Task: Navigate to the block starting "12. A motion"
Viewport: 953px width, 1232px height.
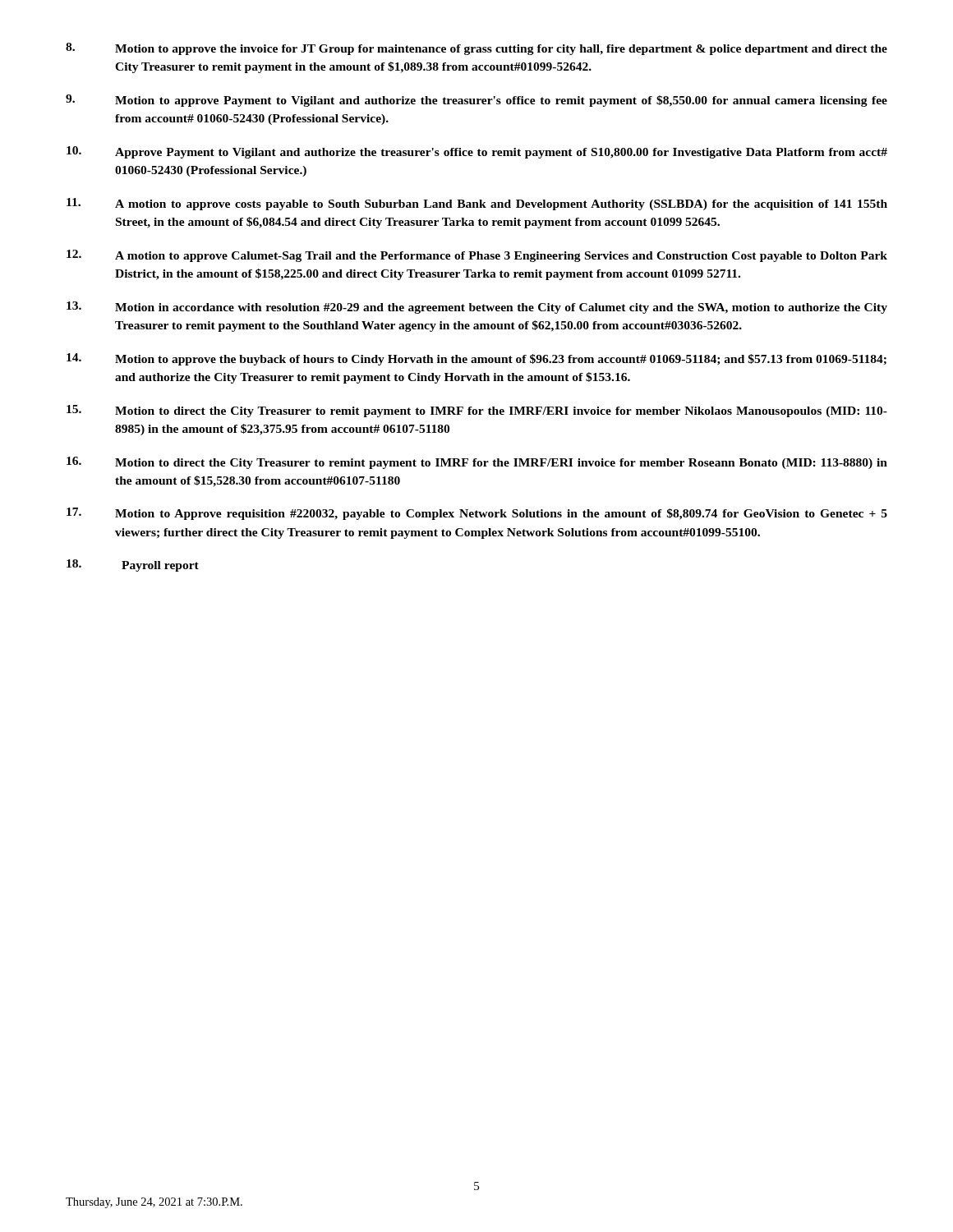Action: [x=476, y=265]
